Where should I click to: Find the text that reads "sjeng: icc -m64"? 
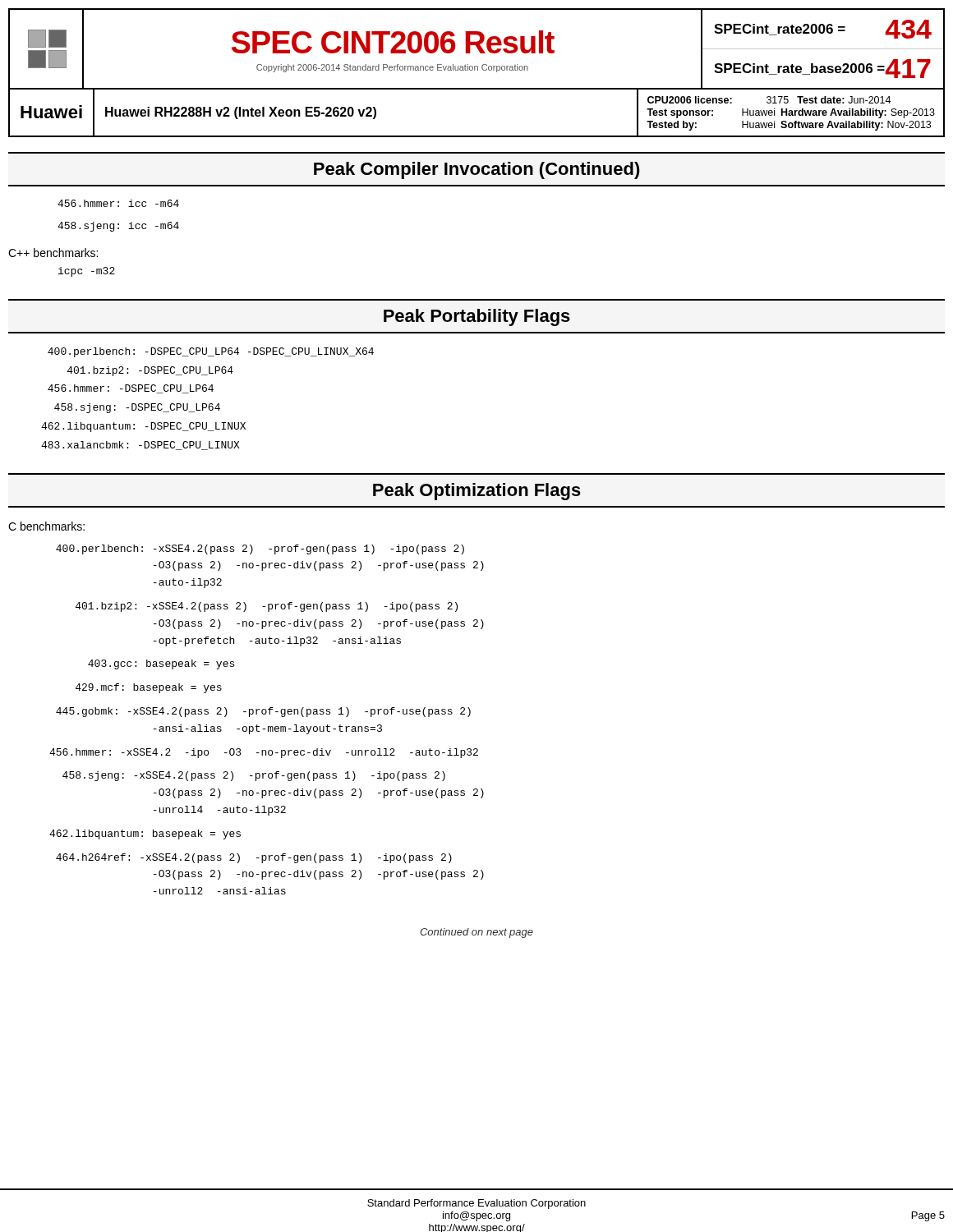(118, 226)
